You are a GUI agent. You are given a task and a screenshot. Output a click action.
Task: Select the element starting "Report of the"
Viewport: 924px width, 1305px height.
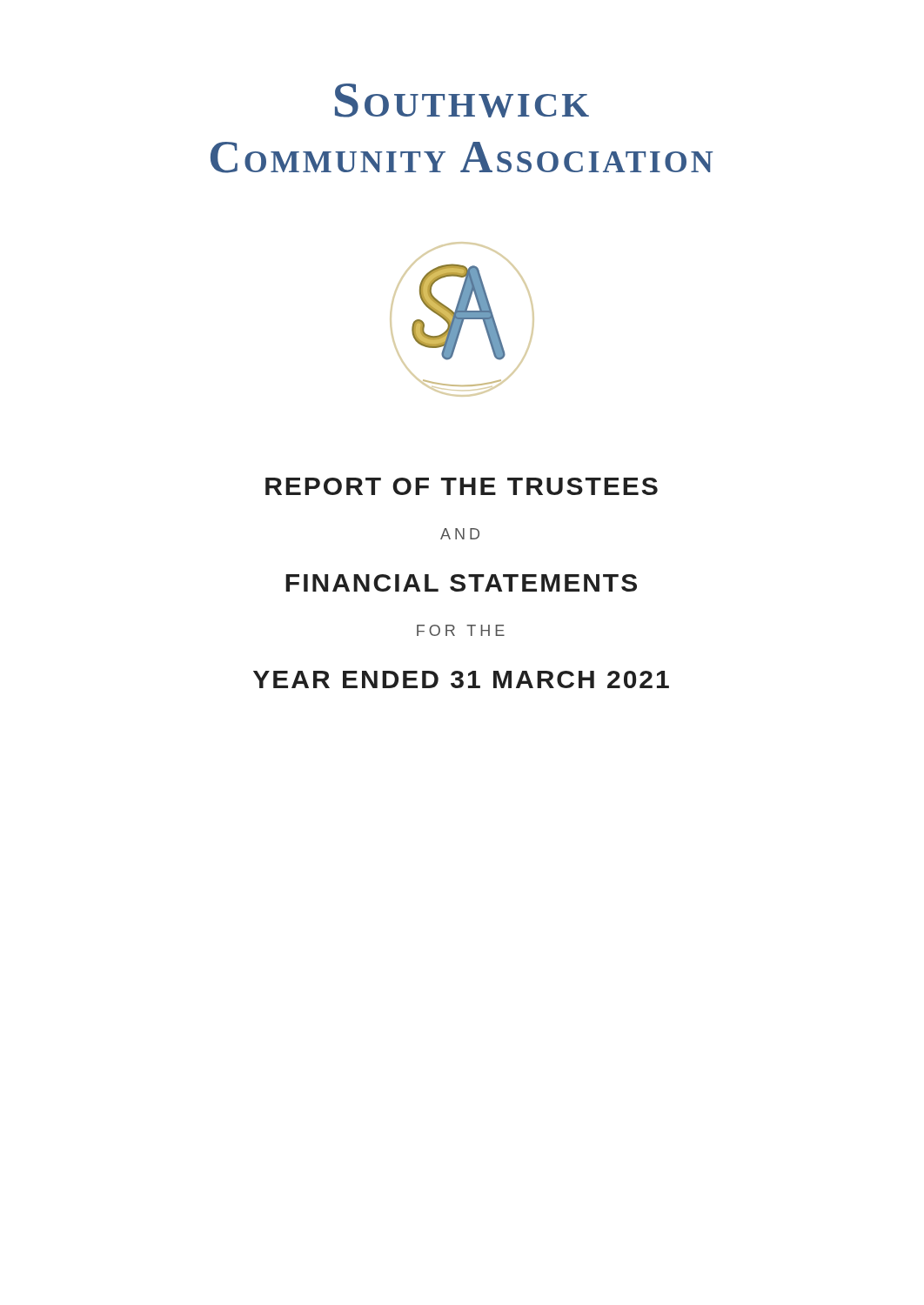coord(462,486)
